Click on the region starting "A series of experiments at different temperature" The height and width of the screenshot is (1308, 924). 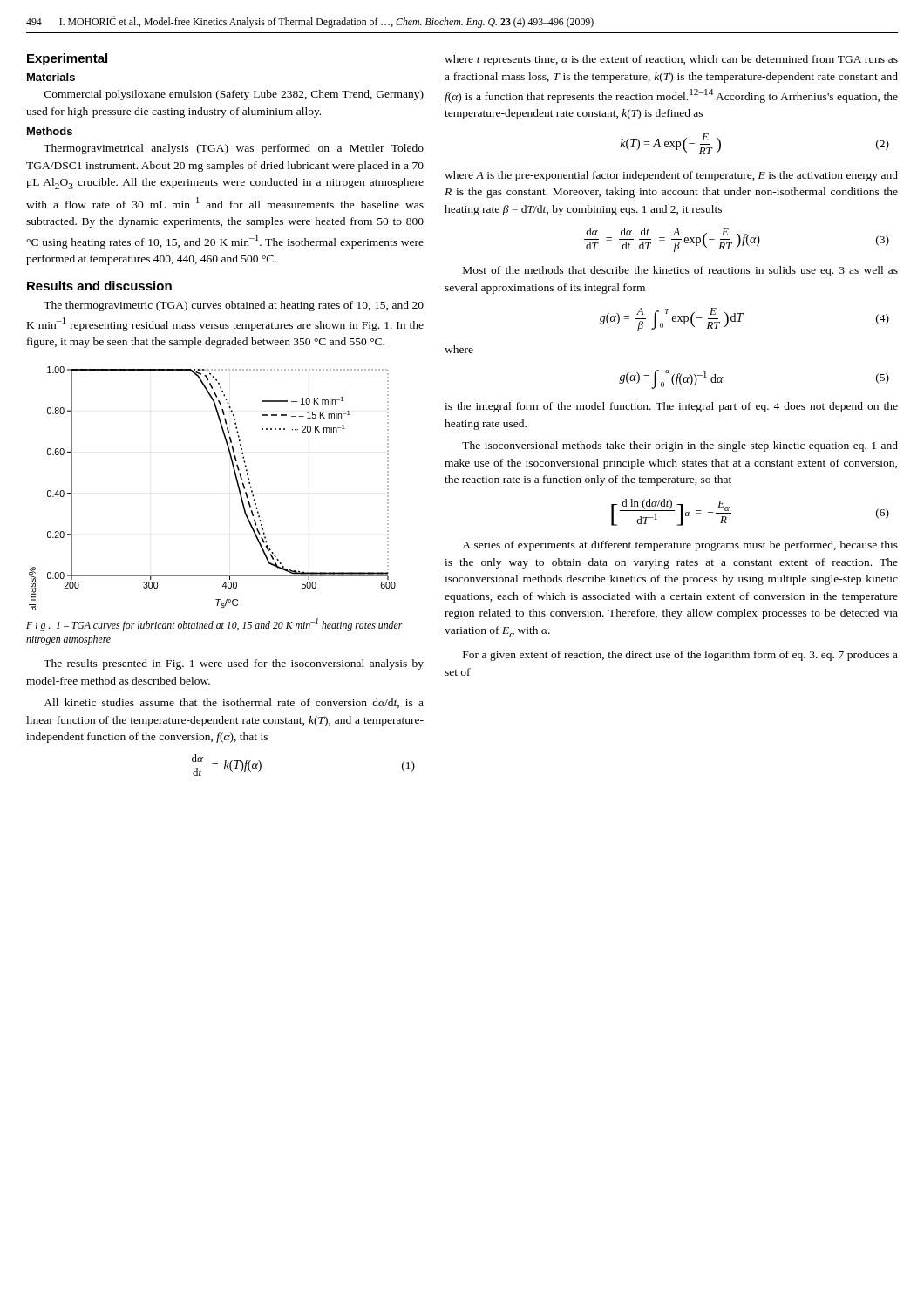(x=671, y=589)
